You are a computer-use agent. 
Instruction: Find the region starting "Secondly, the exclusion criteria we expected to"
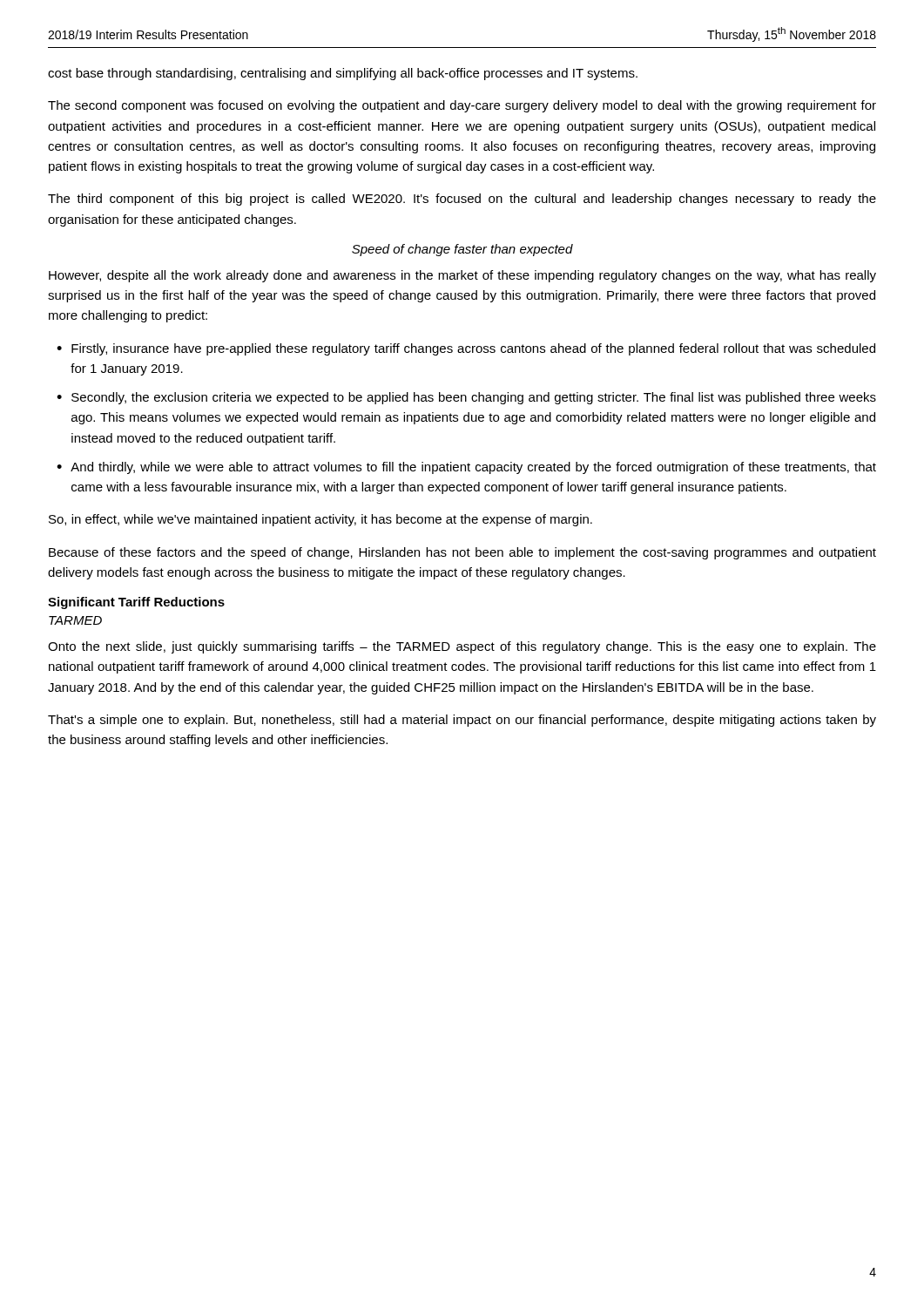coord(473,417)
